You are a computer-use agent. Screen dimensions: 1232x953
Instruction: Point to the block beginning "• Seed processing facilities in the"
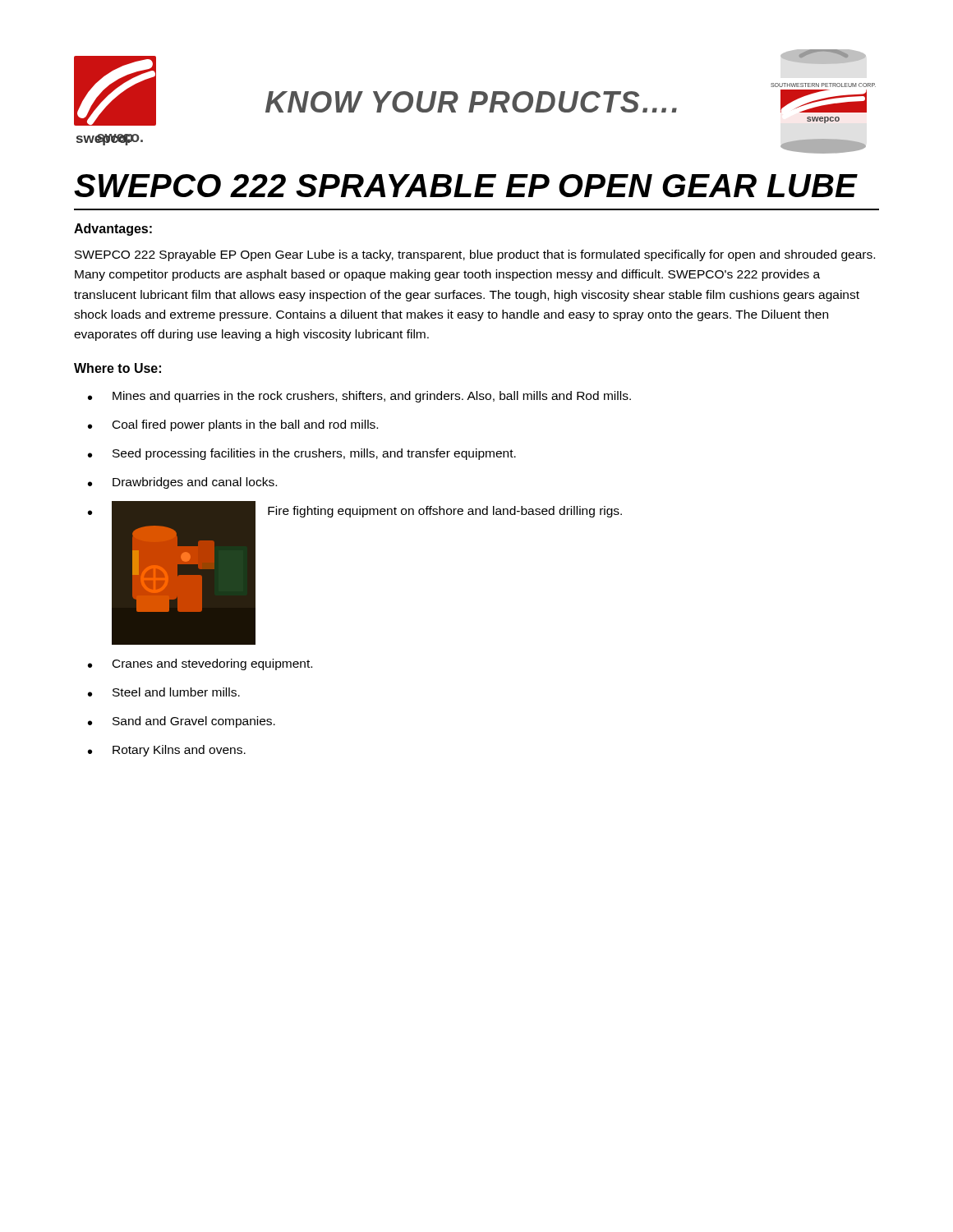click(x=302, y=455)
